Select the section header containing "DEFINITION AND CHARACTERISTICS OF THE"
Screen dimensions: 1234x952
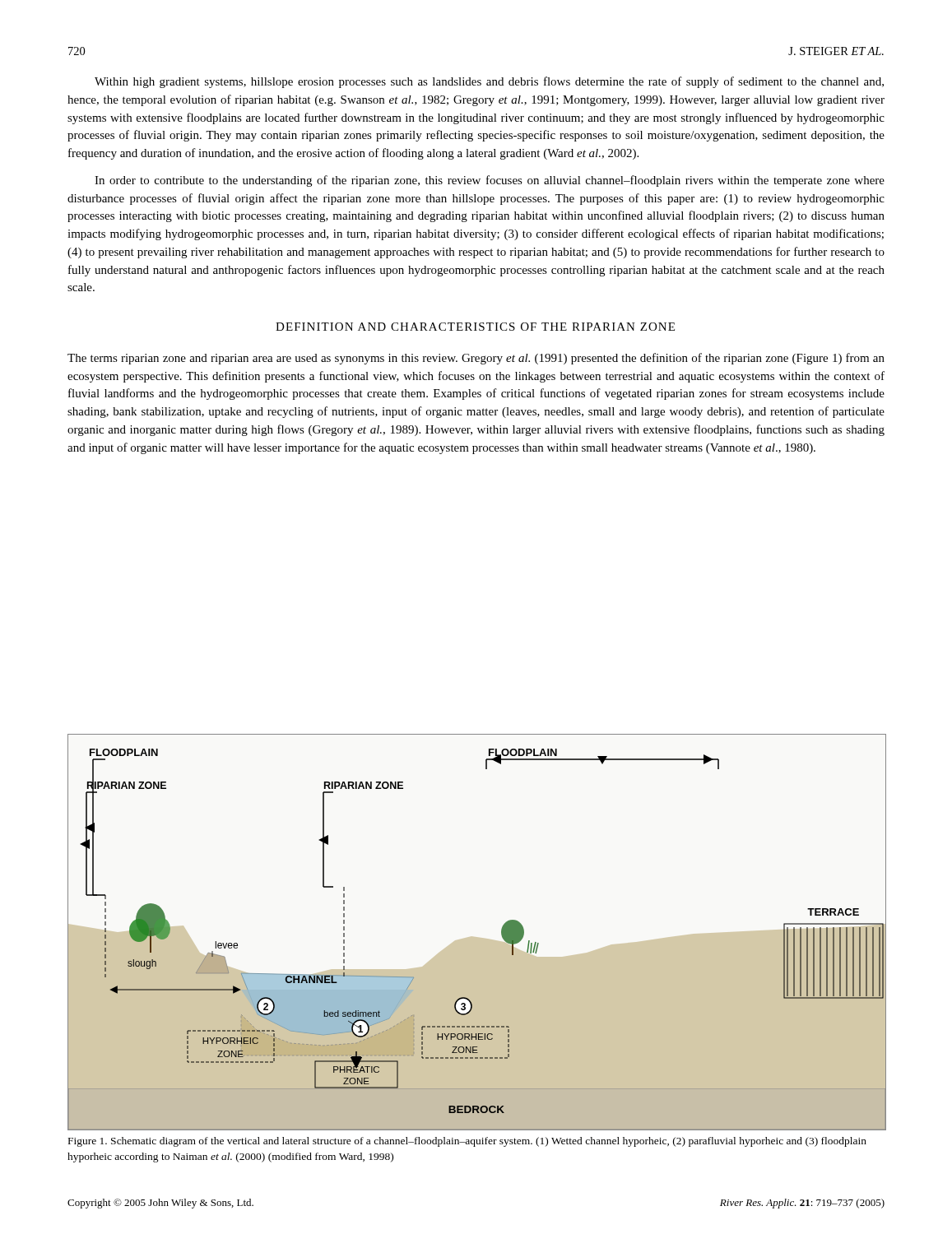476,327
